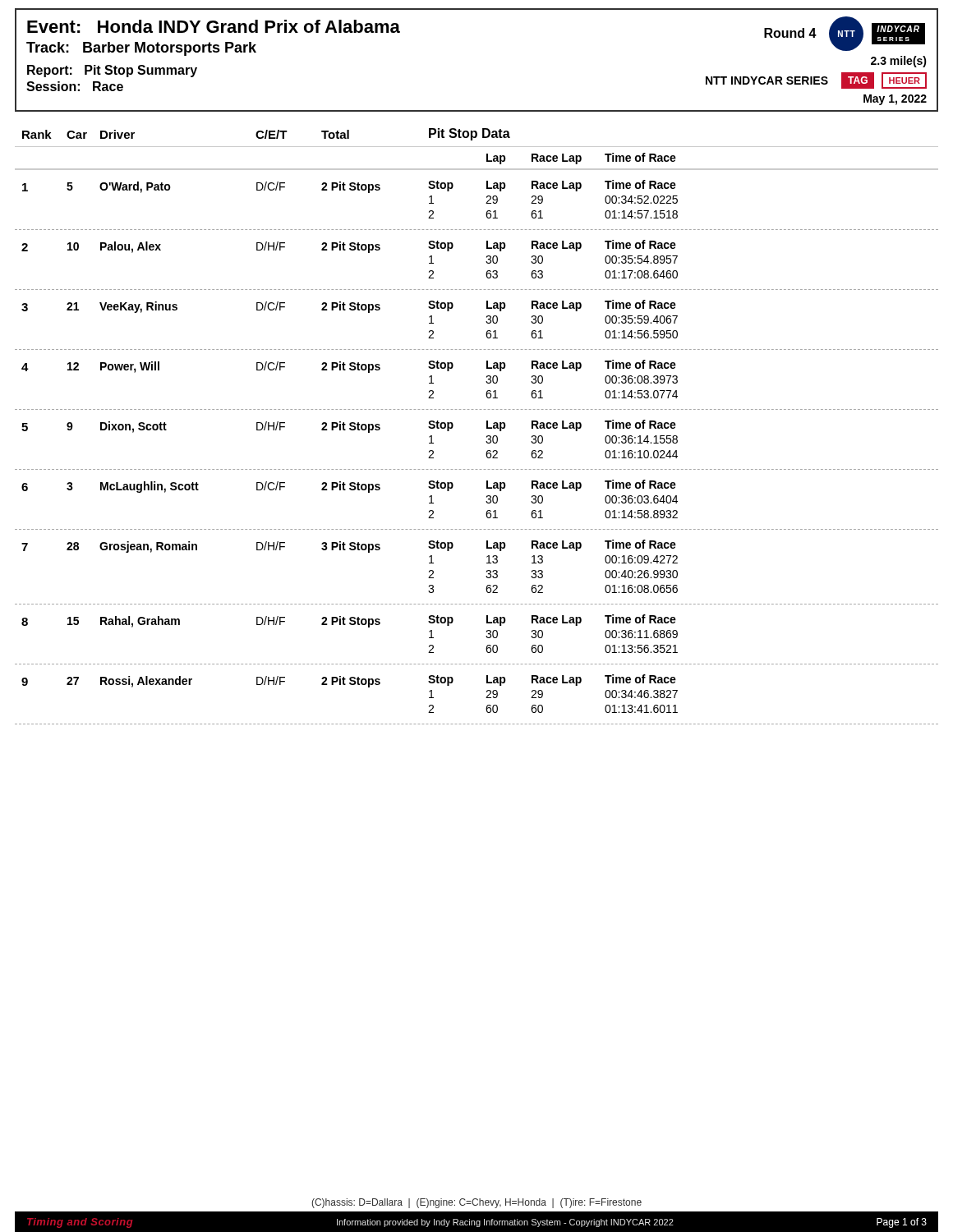Image resolution: width=953 pixels, height=1232 pixels.
Task: Click on the table containing "3 21 VeeKay, Rinus D/C/F"
Action: coord(476,320)
